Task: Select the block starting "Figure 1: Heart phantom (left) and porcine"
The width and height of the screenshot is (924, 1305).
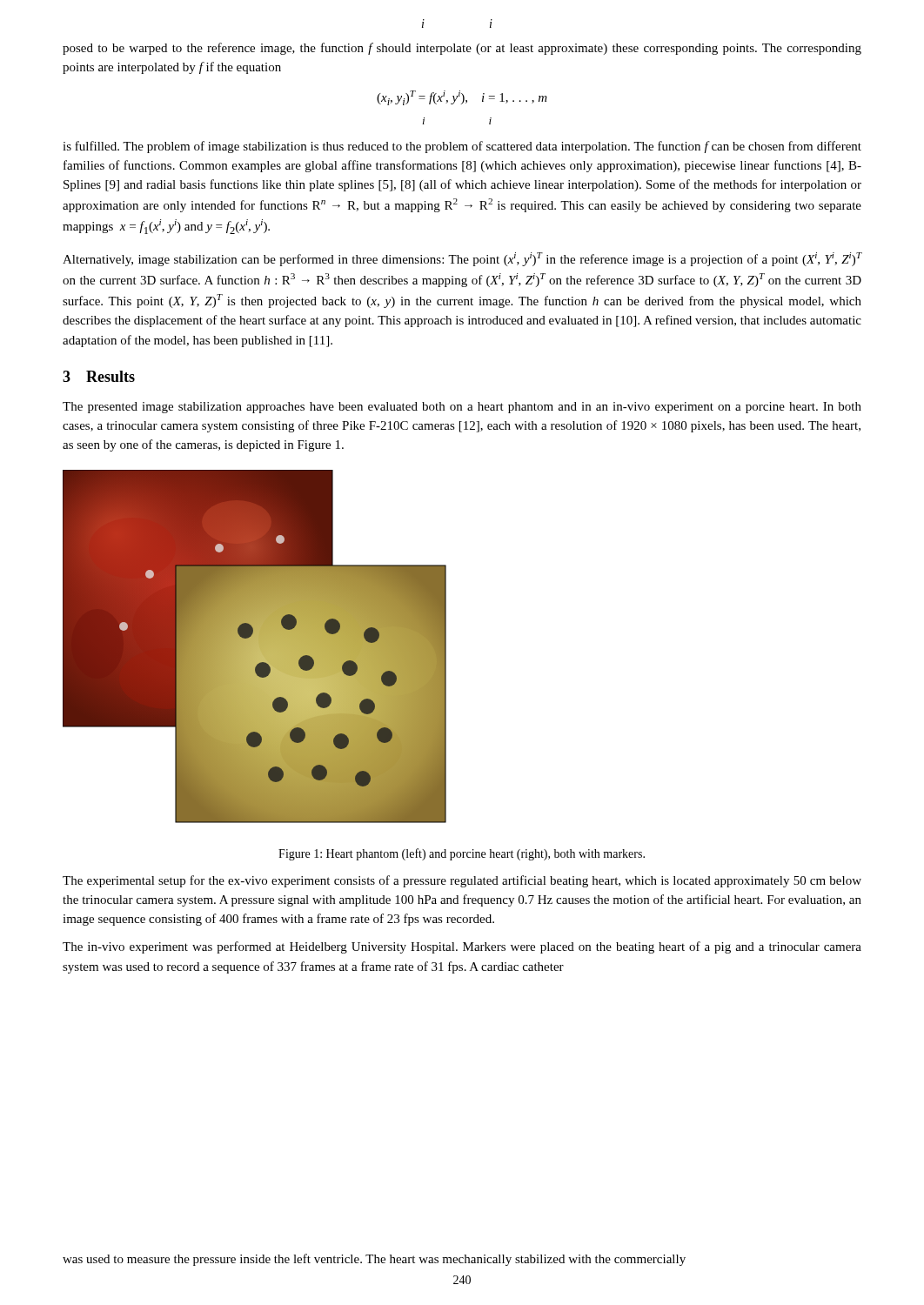Action: coord(462,854)
